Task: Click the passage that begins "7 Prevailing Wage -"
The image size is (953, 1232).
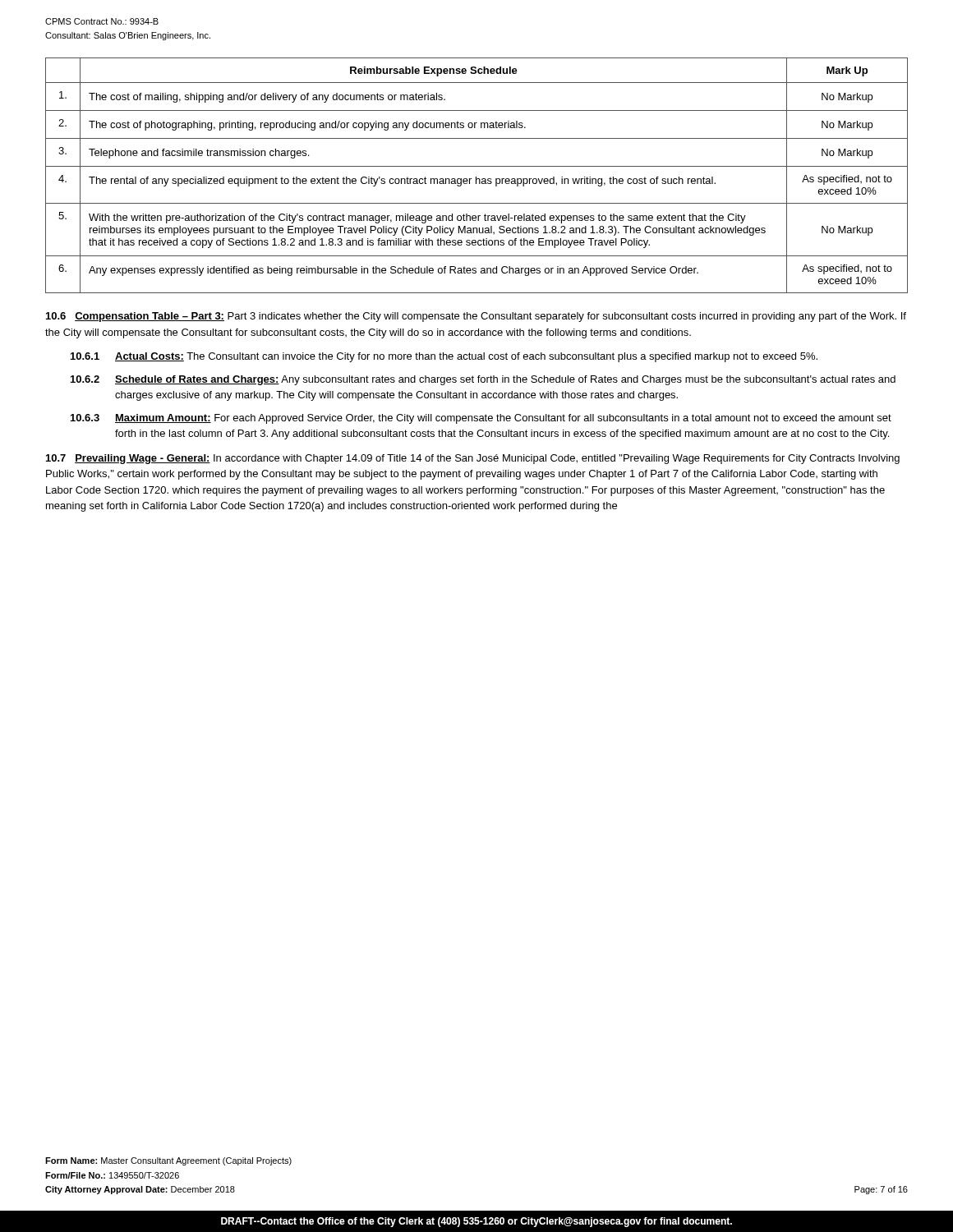Action: [x=473, y=481]
